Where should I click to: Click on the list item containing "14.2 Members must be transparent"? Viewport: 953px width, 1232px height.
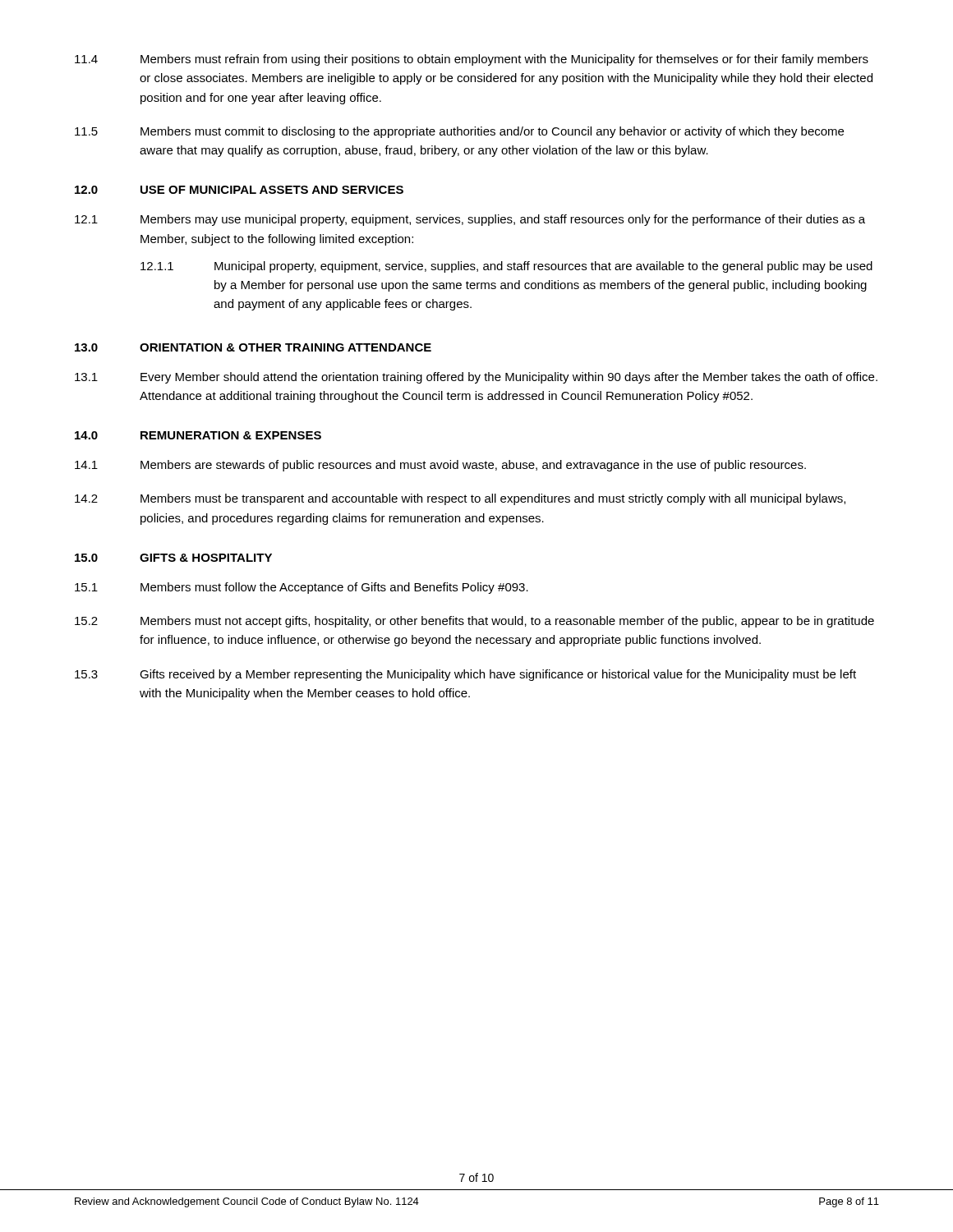pyautogui.click(x=476, y=508)
